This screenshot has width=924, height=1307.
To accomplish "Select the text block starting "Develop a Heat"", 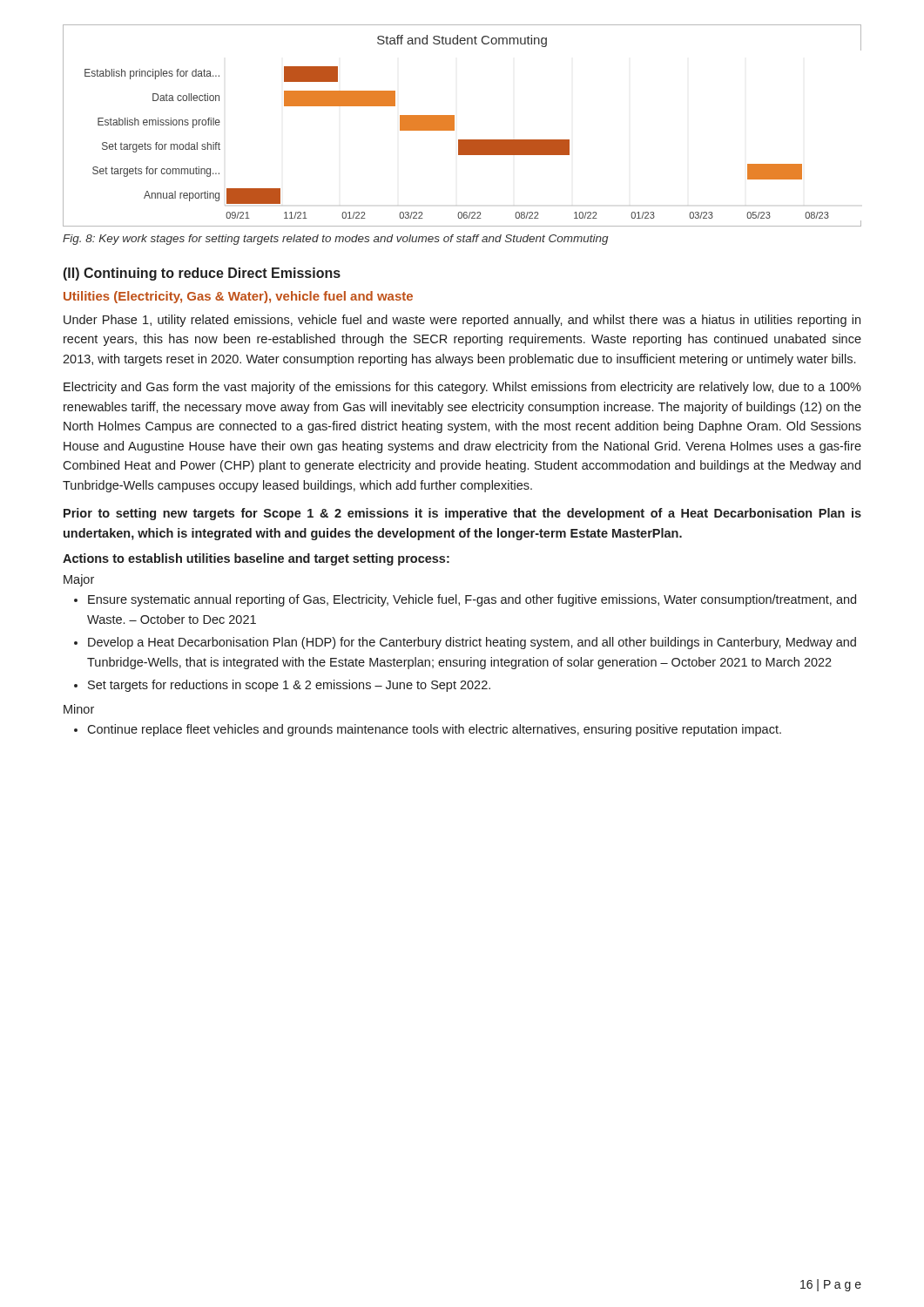I will [472, 652].
